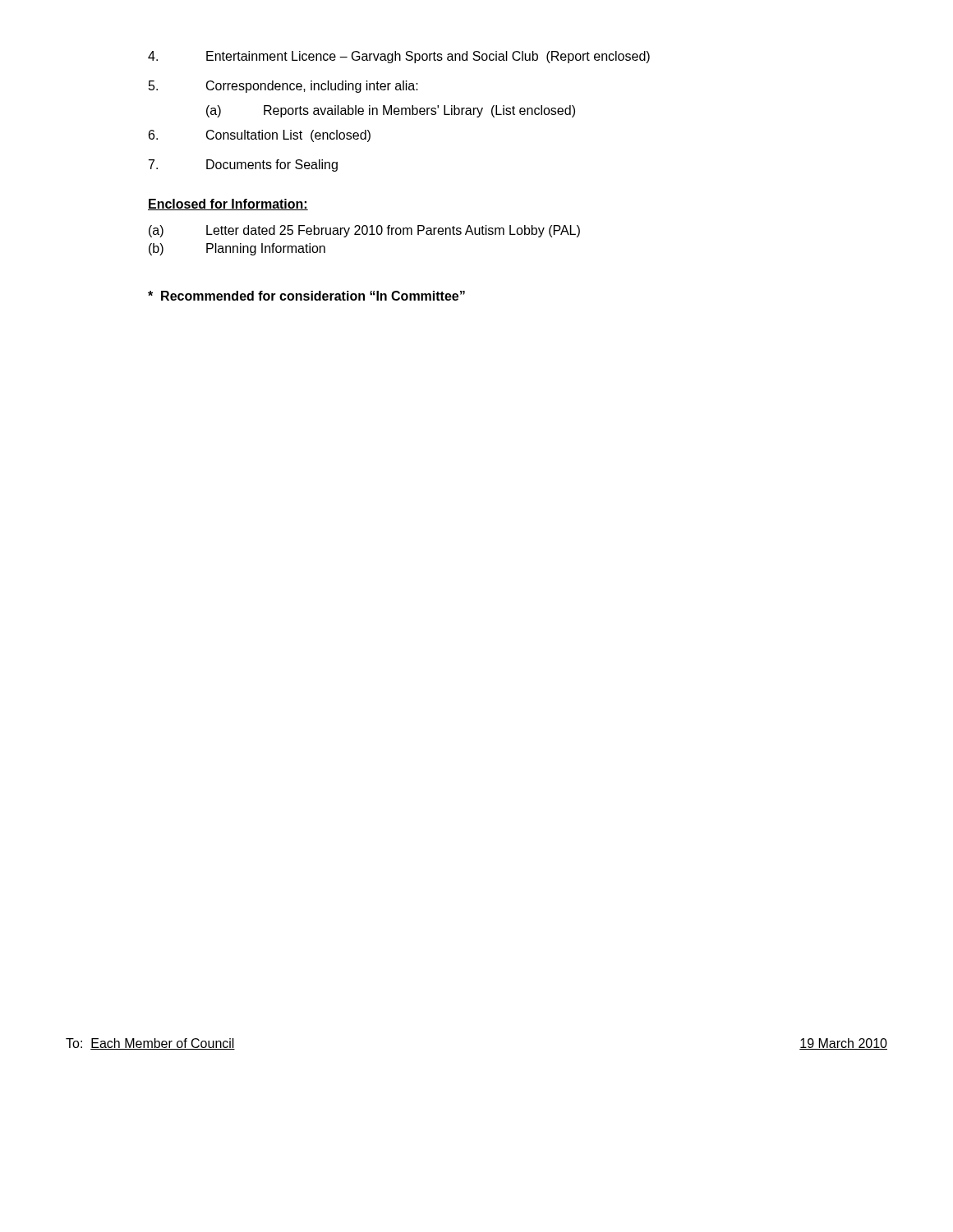953x1232 pixels.
Task: Locate the text block starting "(b) Planning Information"
Action: click(237, 249)
